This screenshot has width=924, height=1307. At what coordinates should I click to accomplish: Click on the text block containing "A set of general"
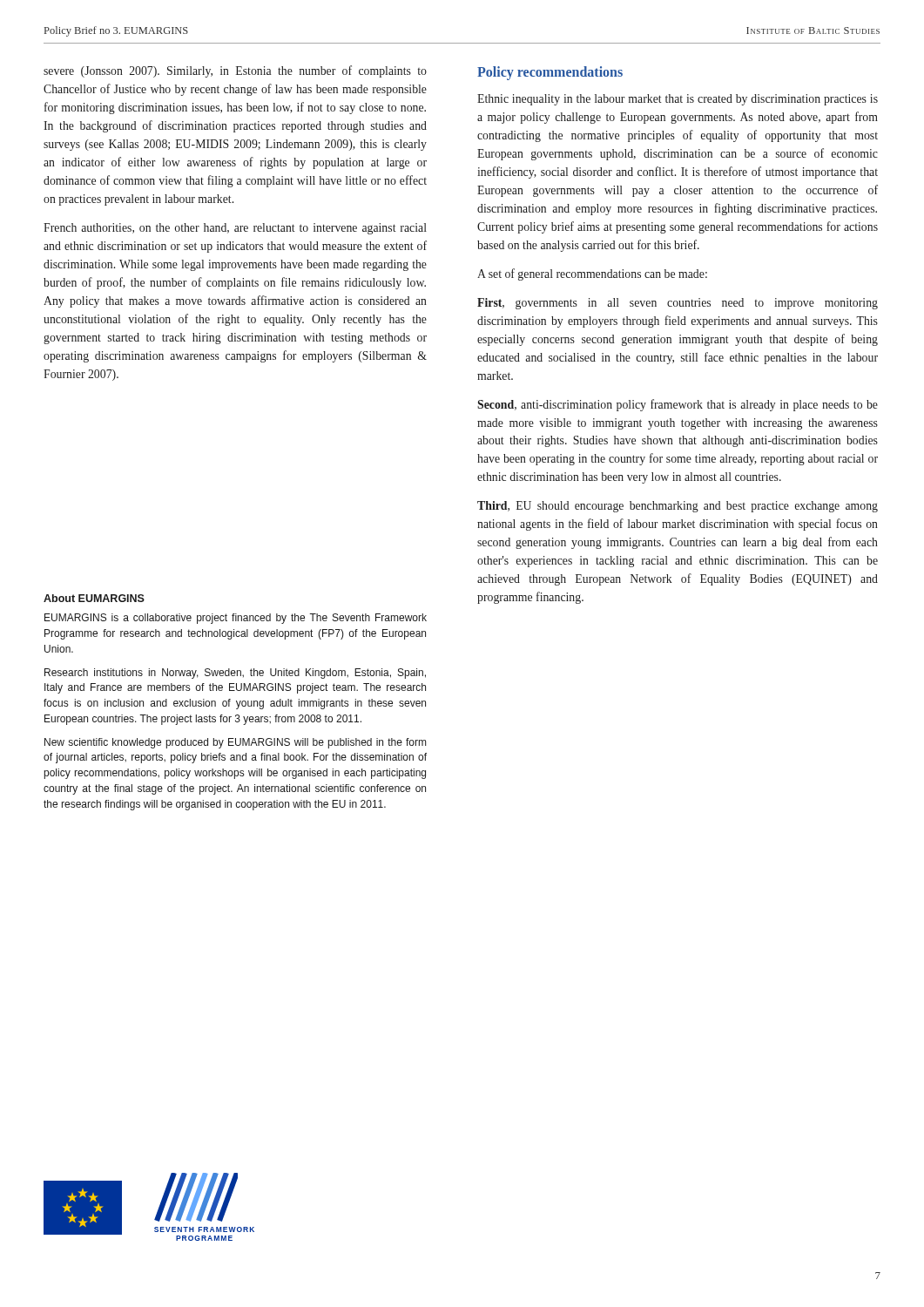[x=593, y=274]
